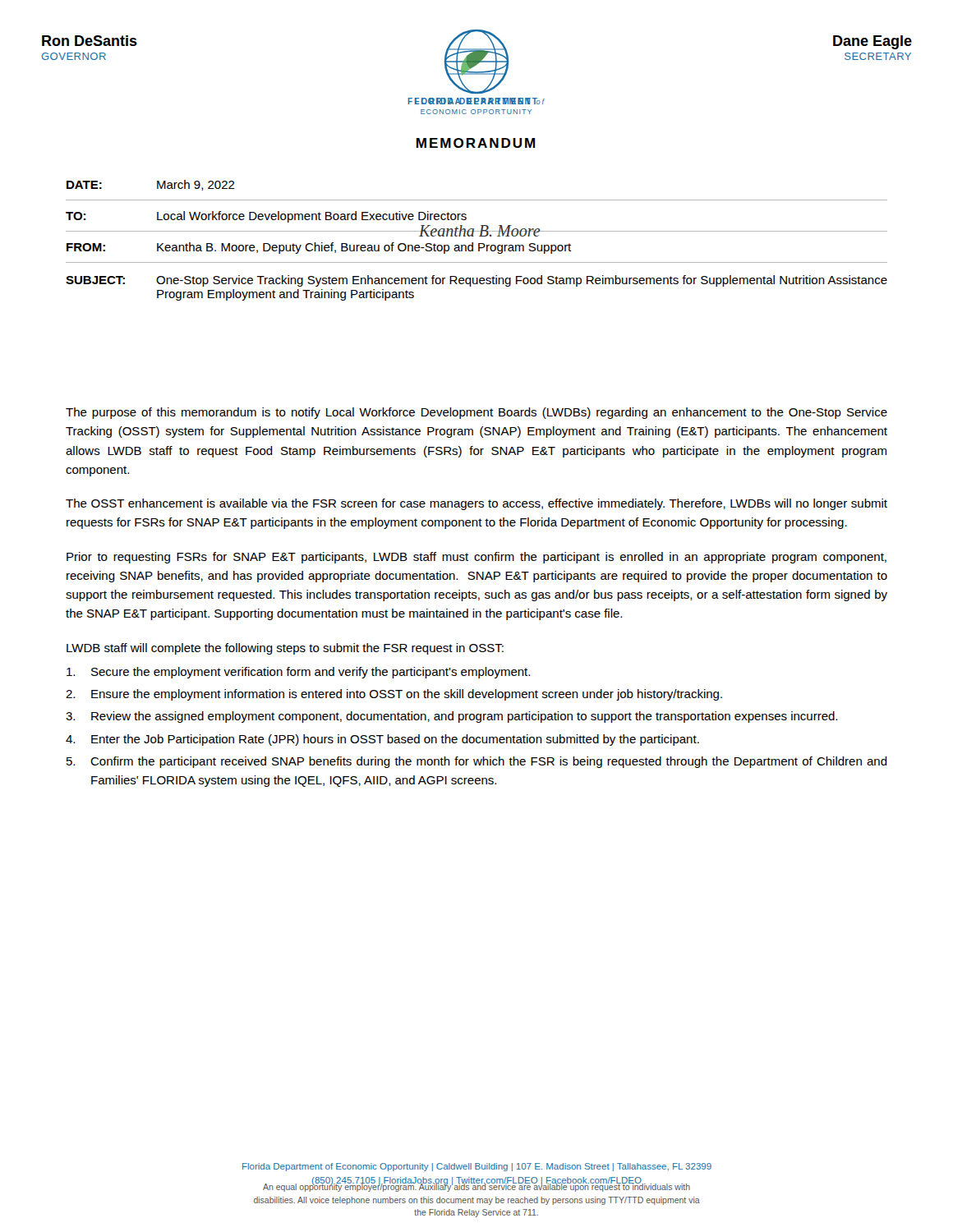Navigate to the block starting "3. Review the assigned employment component,"
The width and height of the screenshot is (953, 1232).
(476, 716)
